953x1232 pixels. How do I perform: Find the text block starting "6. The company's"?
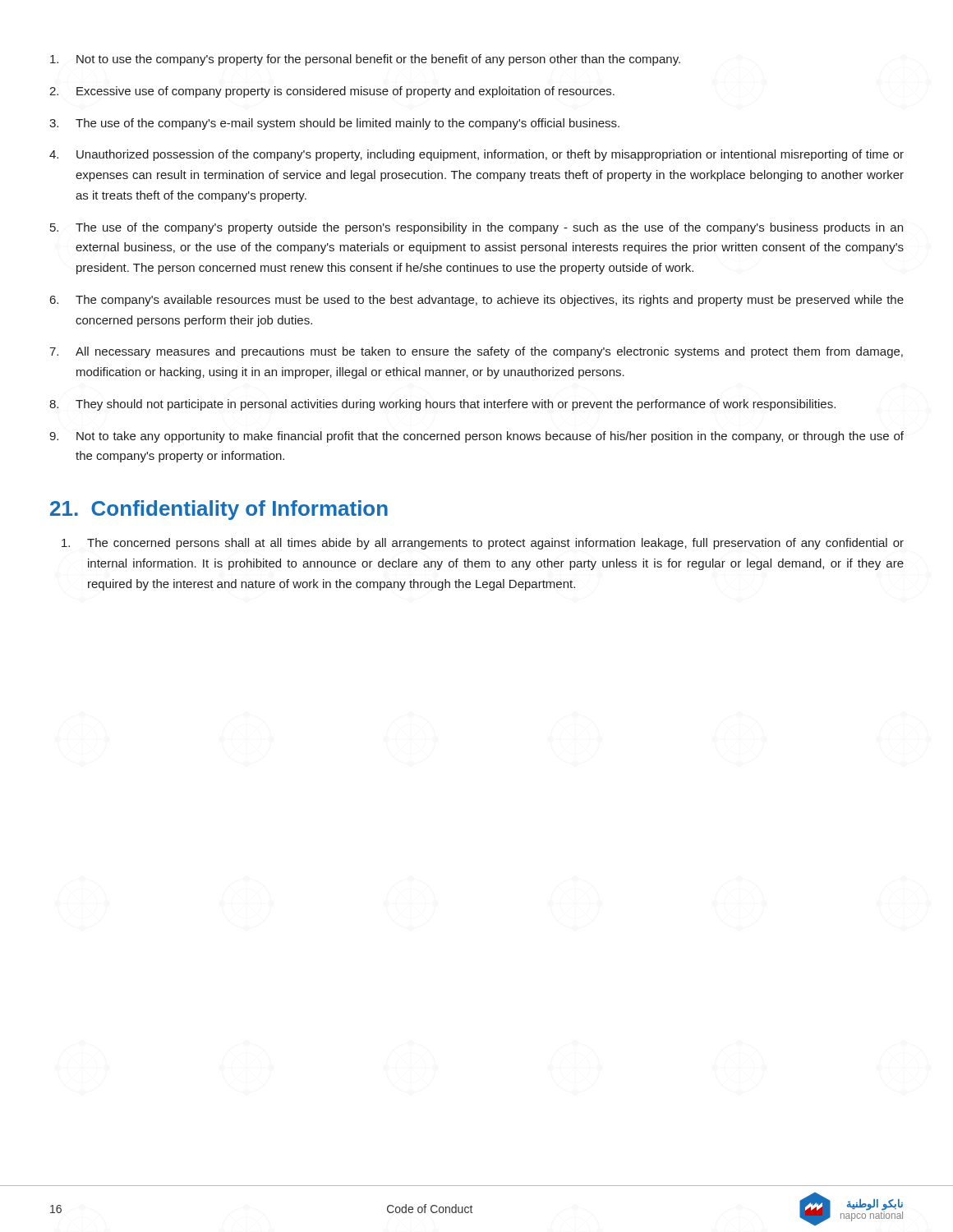click(476, 310)
